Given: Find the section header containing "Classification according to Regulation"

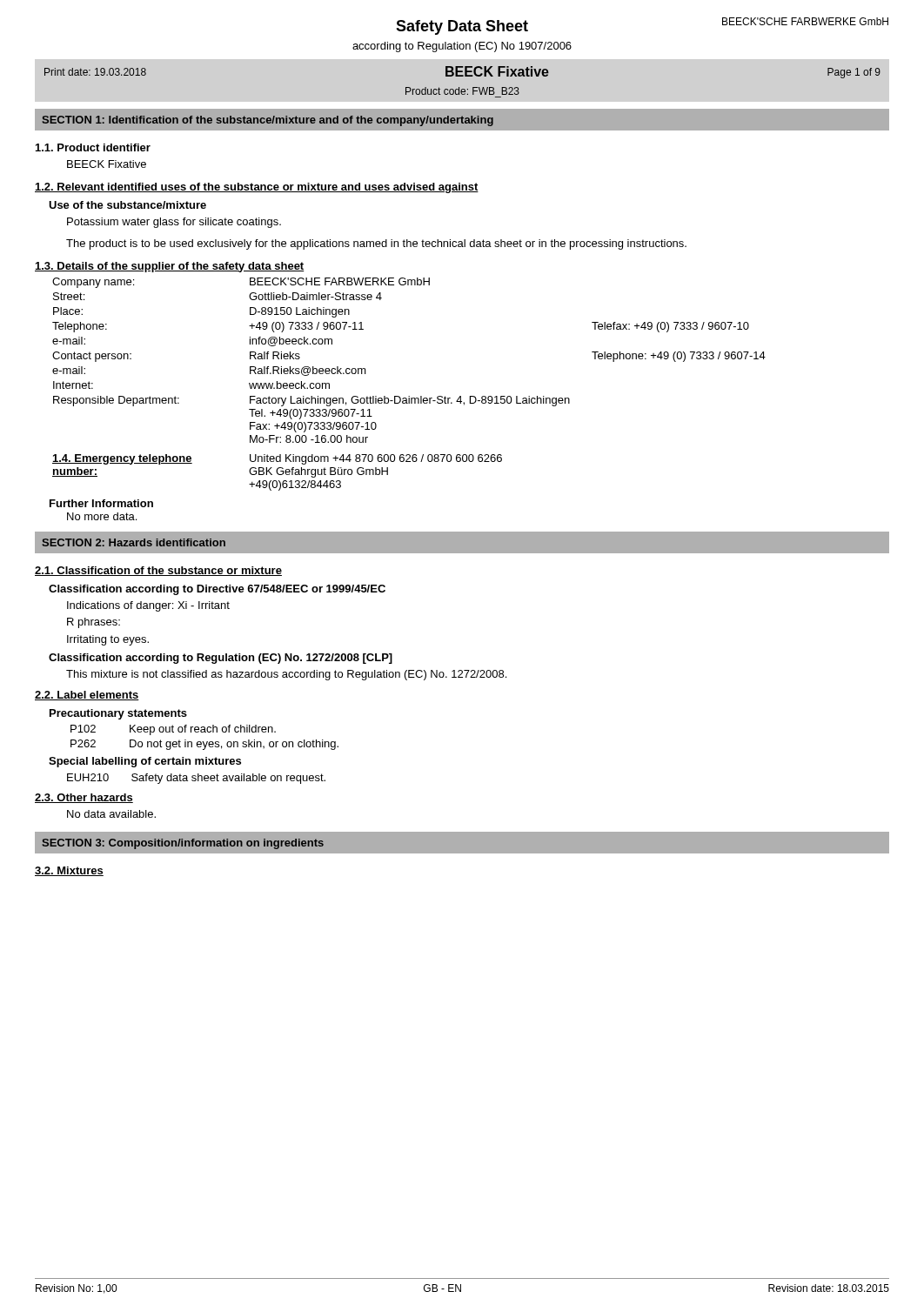Looking at the screenshot, I should (221, 657).
